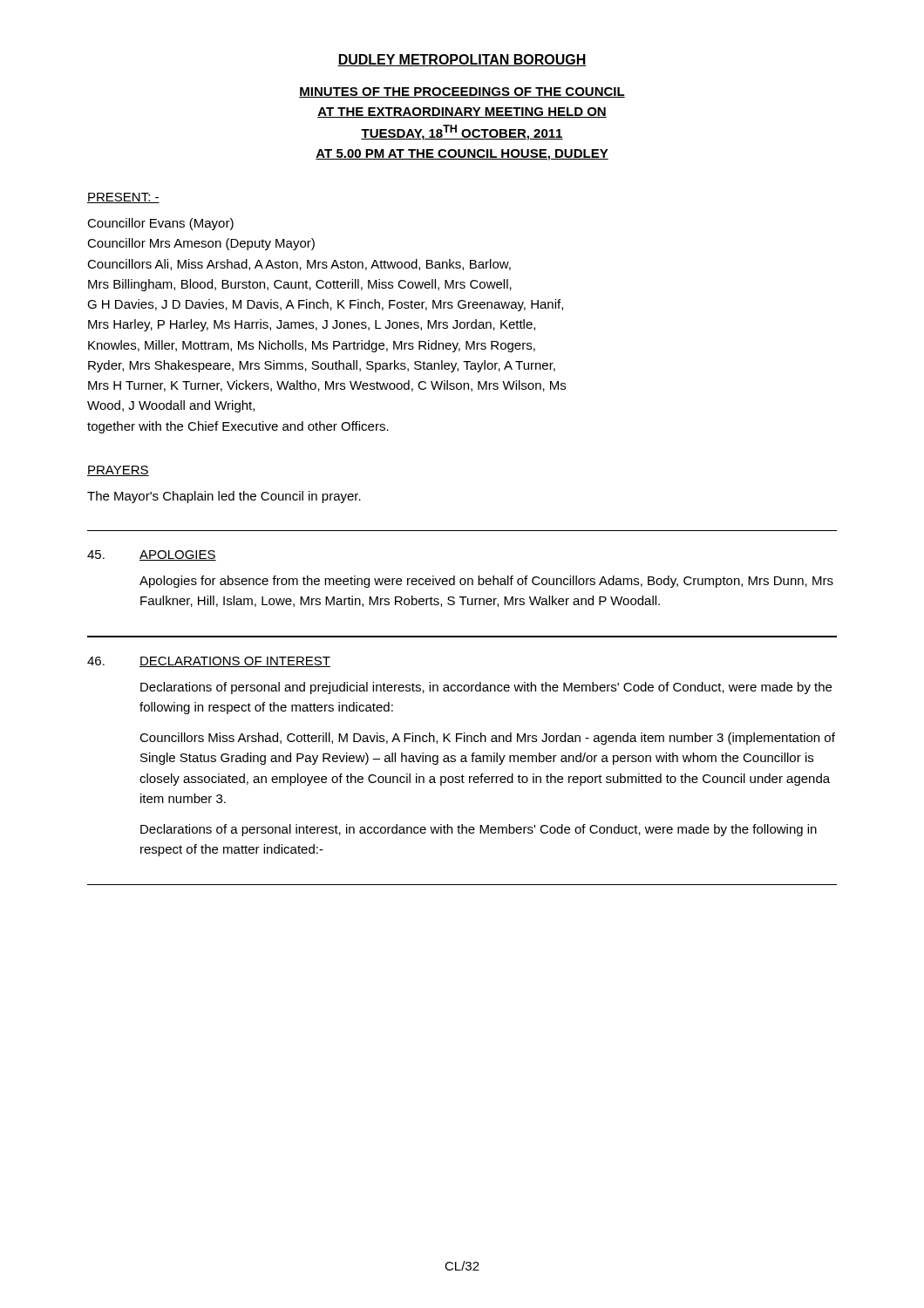Where does it say "PRESENT: -"?

(123, 197)
